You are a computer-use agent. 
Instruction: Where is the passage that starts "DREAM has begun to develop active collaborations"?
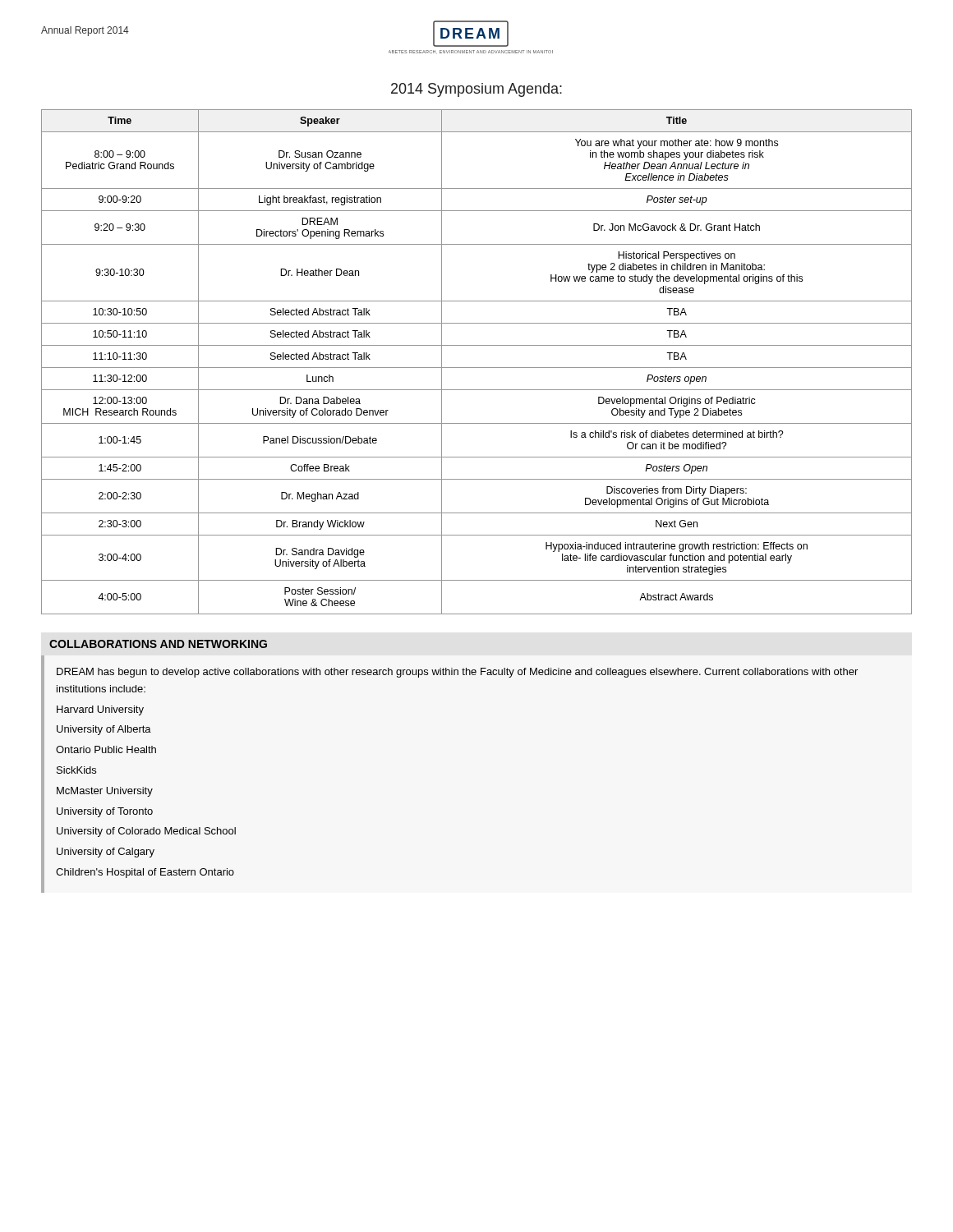click(x=457, y=673)
